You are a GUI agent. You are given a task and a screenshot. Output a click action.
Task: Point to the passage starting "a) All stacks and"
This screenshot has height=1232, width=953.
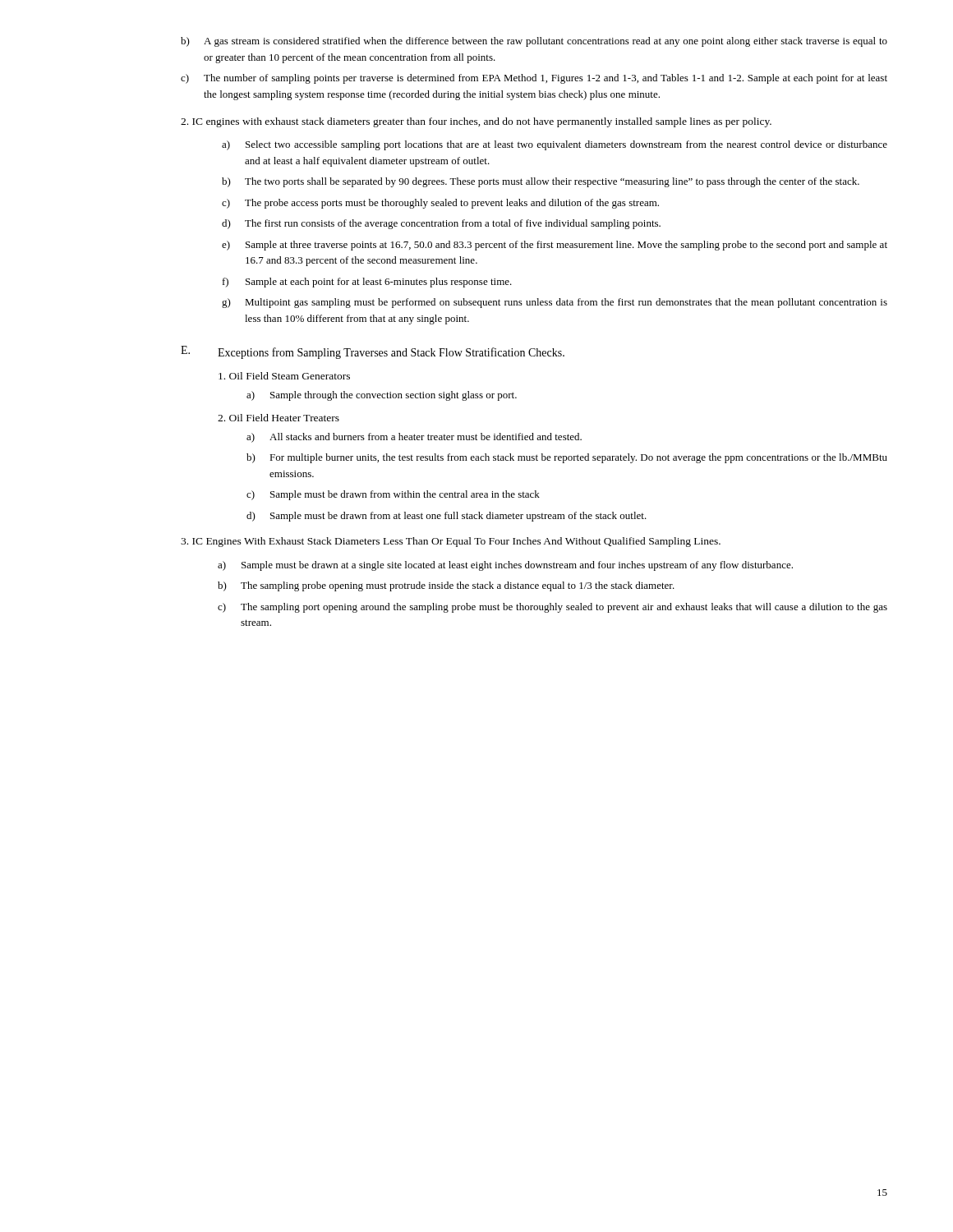pos(567,436)
